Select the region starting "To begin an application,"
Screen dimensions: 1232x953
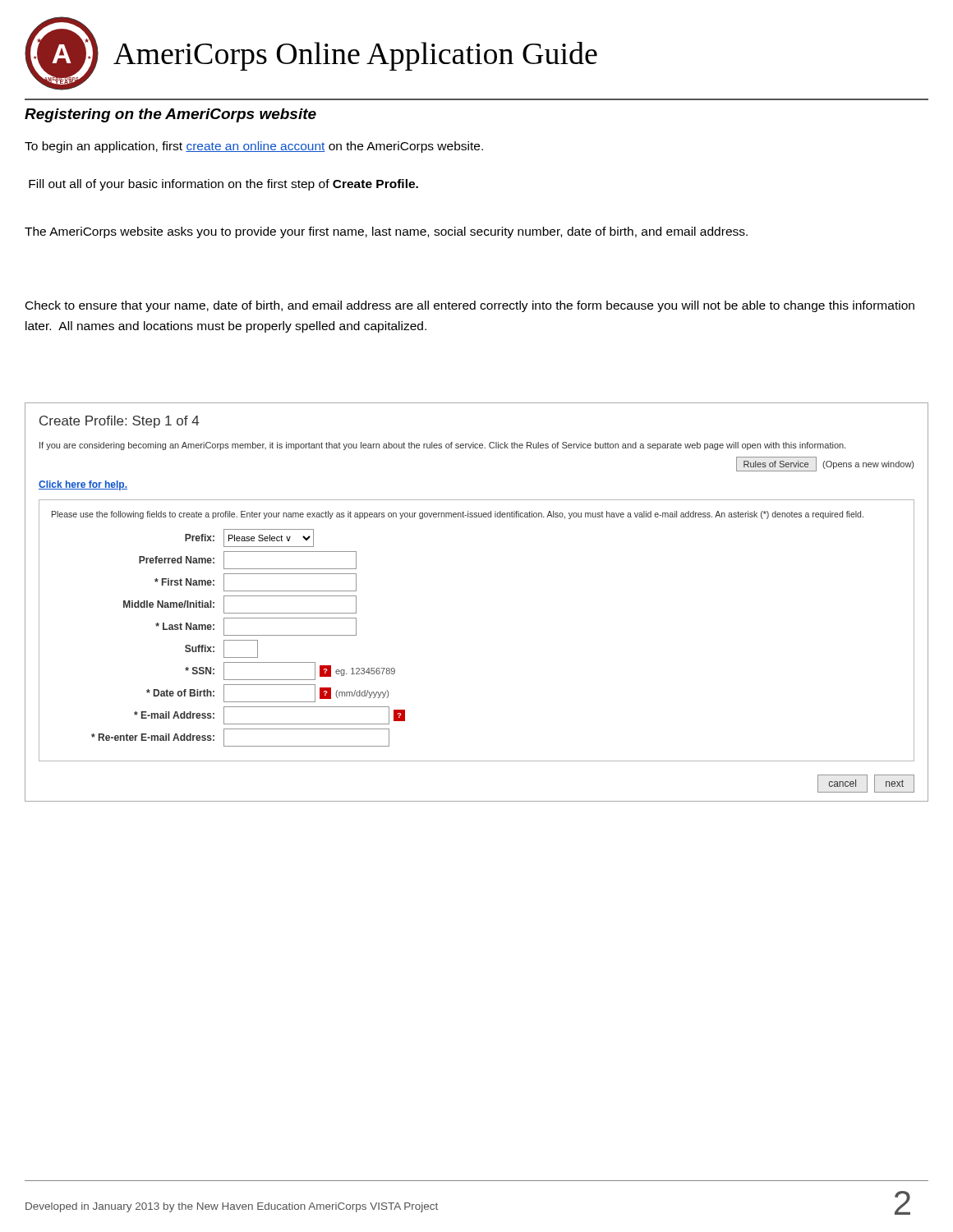click(x=254, y=146)
